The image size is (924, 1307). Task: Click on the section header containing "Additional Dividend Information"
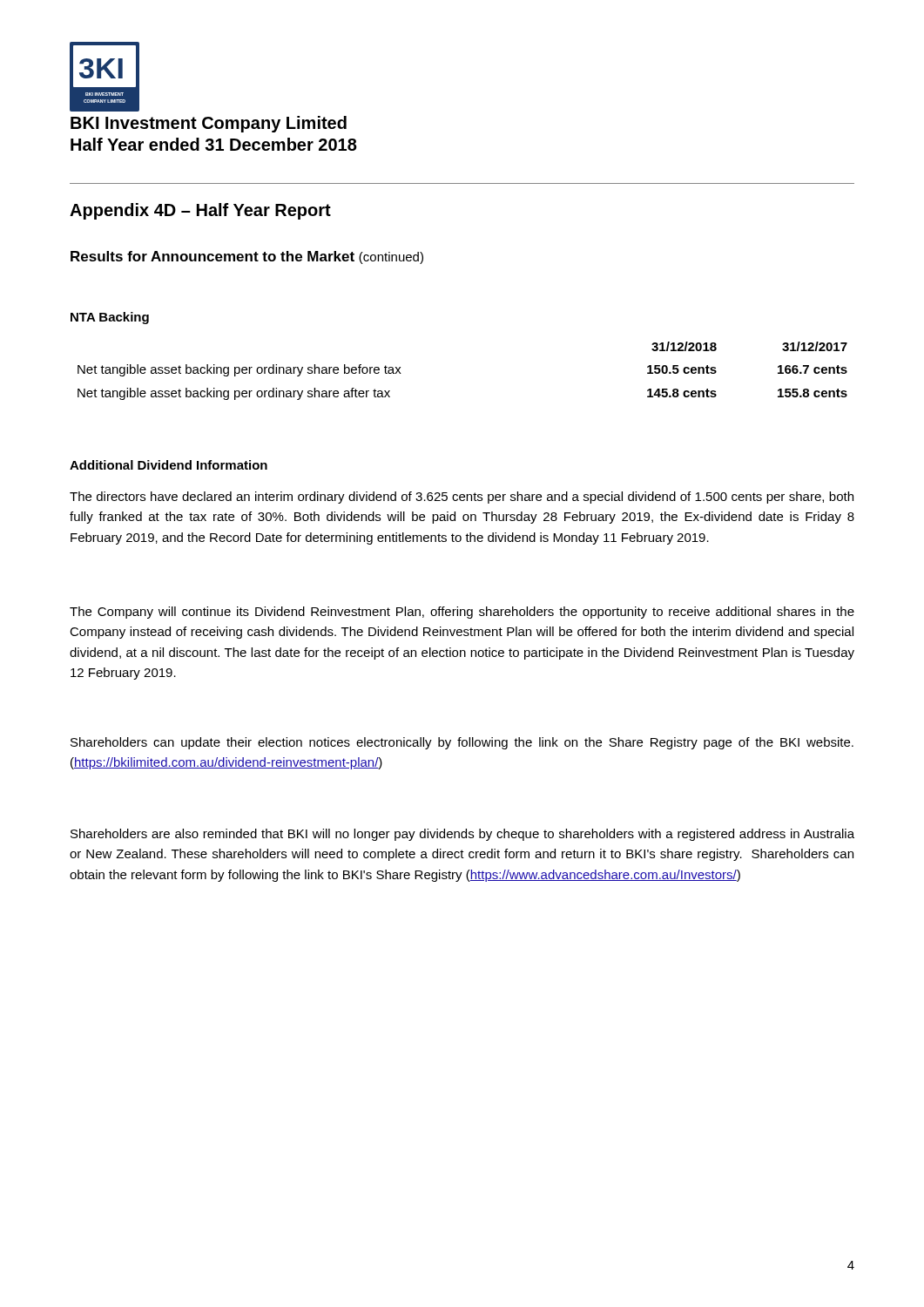169,465
